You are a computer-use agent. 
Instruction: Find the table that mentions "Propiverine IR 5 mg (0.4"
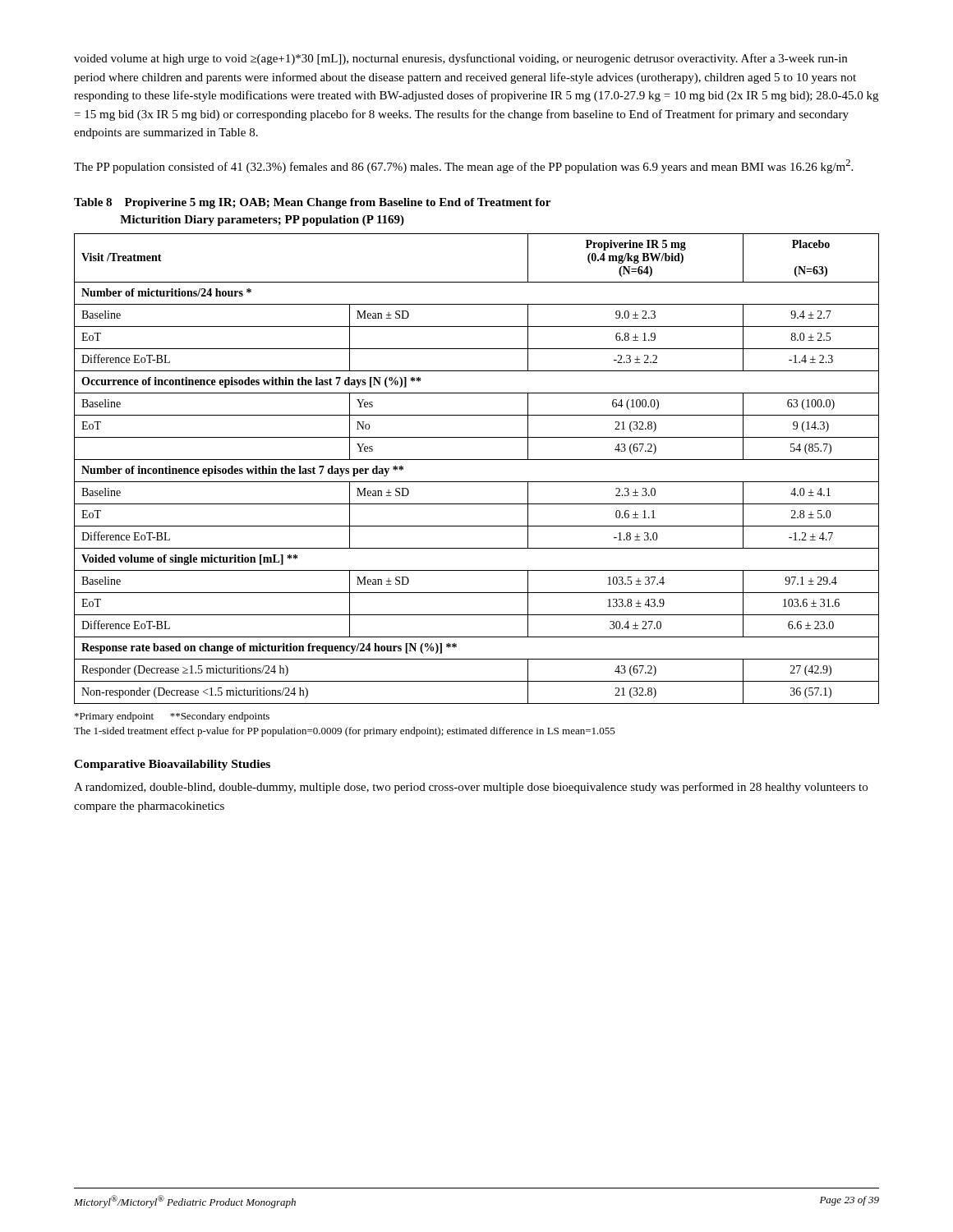point(476,469)
